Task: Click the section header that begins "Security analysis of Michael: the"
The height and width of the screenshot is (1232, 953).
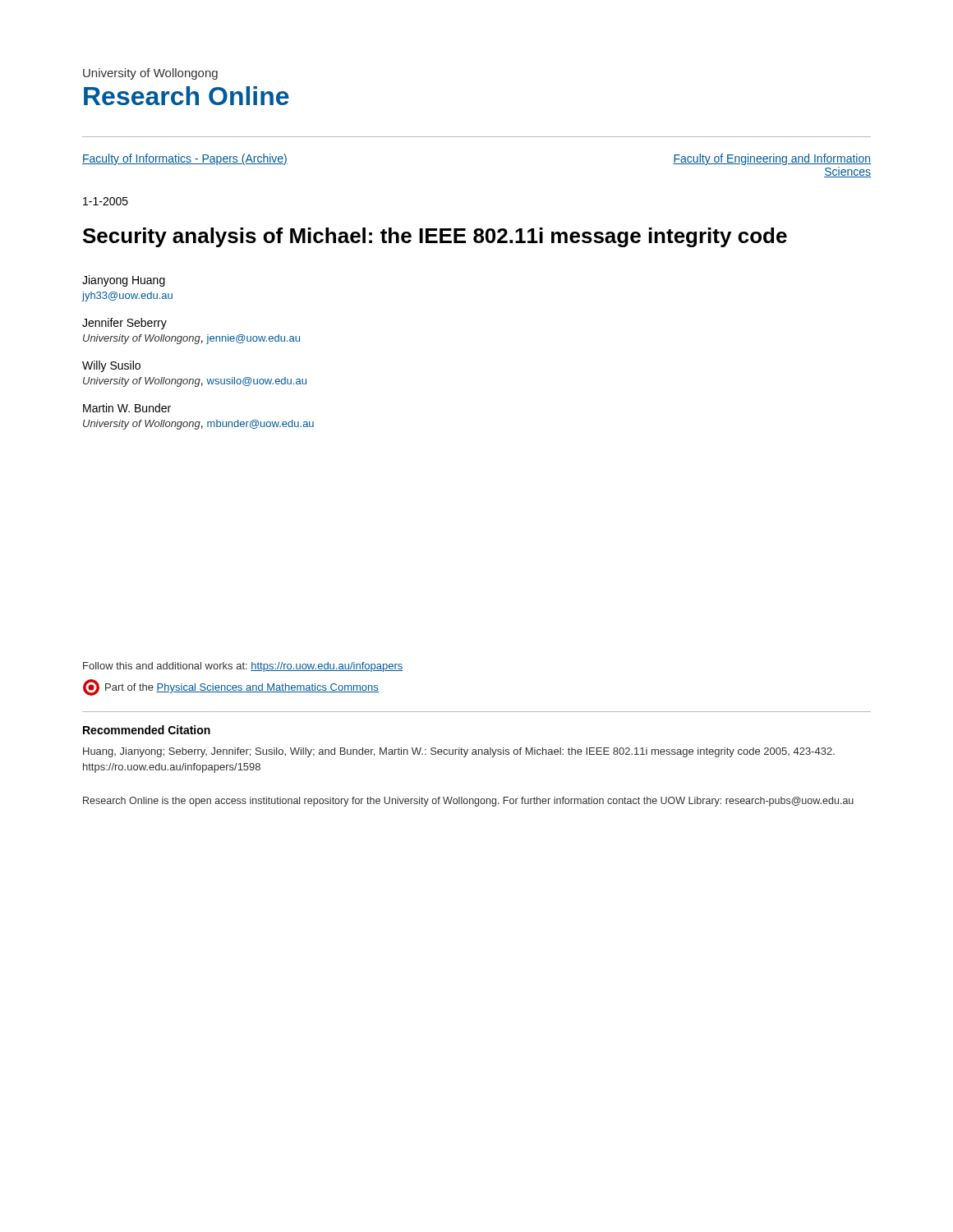Action: point(435,236)
